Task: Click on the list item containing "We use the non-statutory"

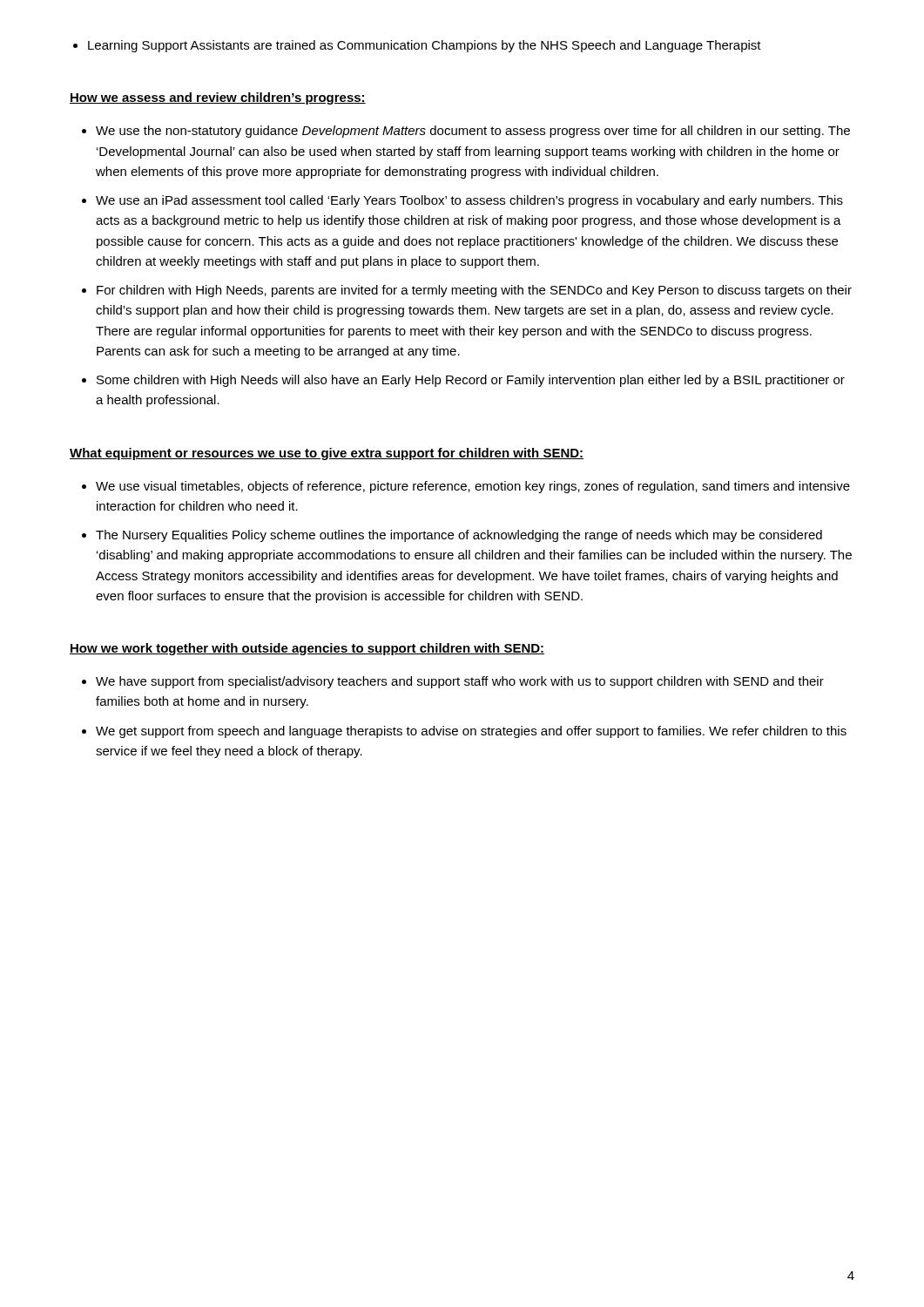Action: click(x=475, y=151)
